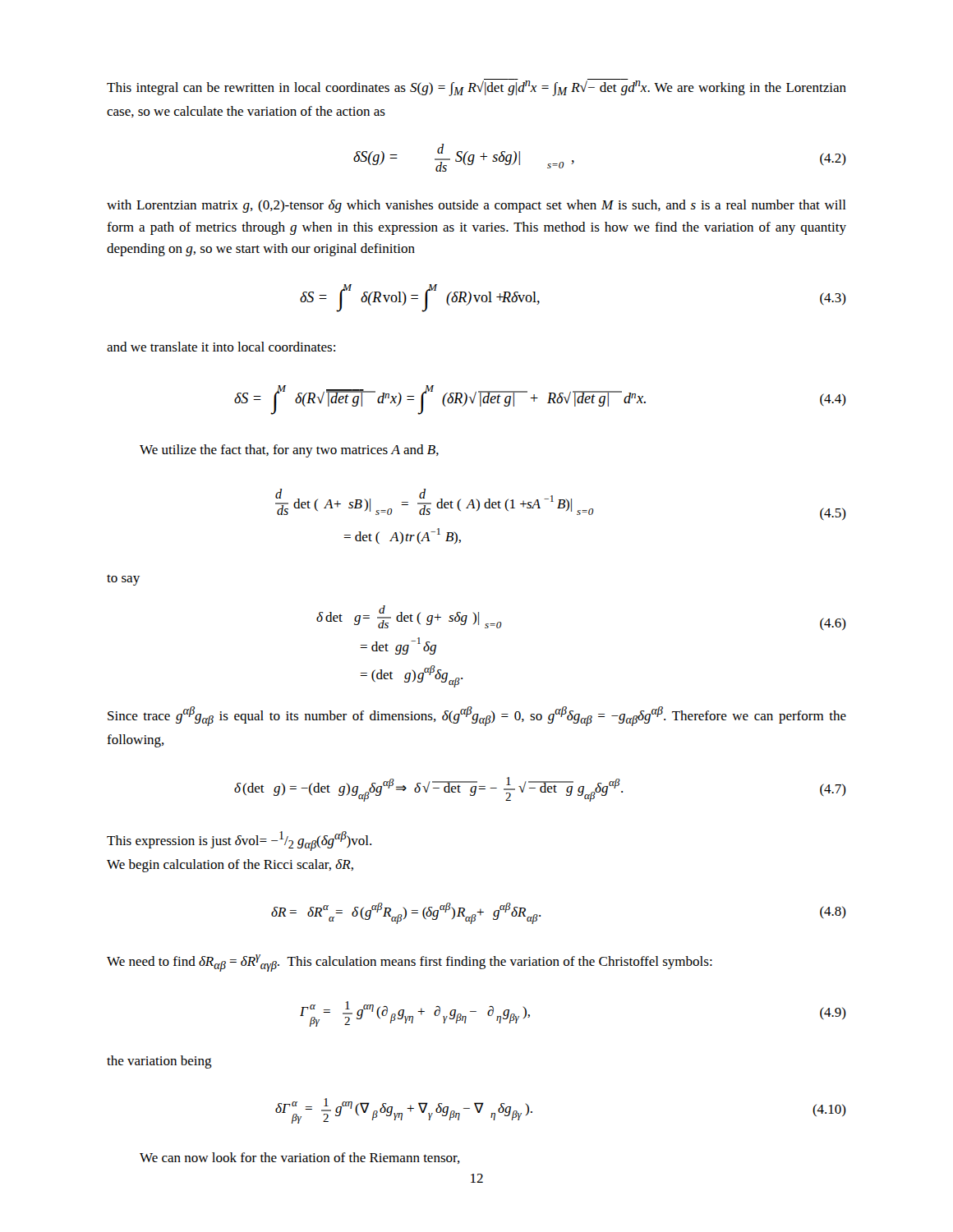Where is the passage that starts "This expression is just δvol="?
The image size is (953, 1232).
tap(240, 850)
